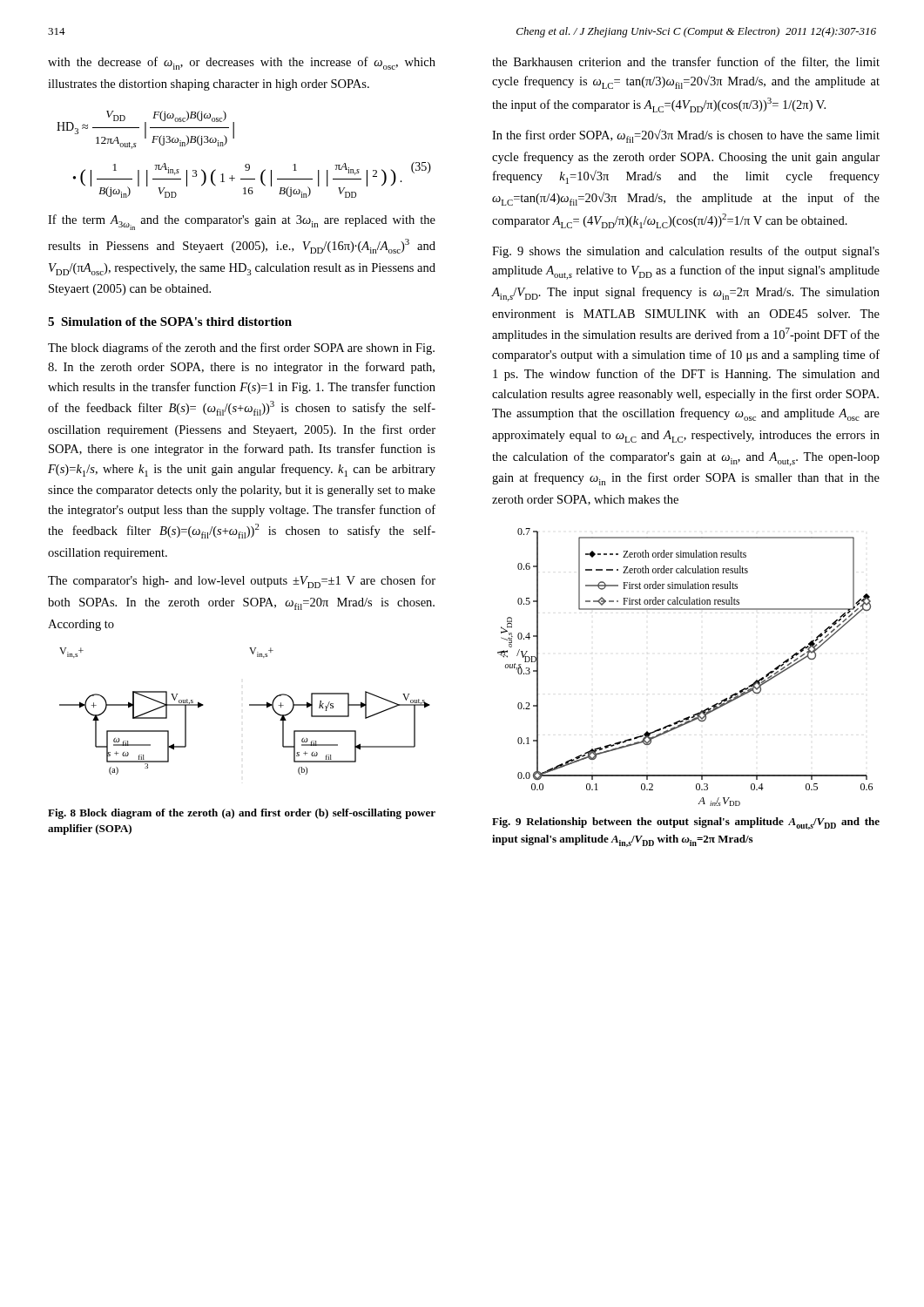Find the element starting "The comparator's high- and"

242,602
